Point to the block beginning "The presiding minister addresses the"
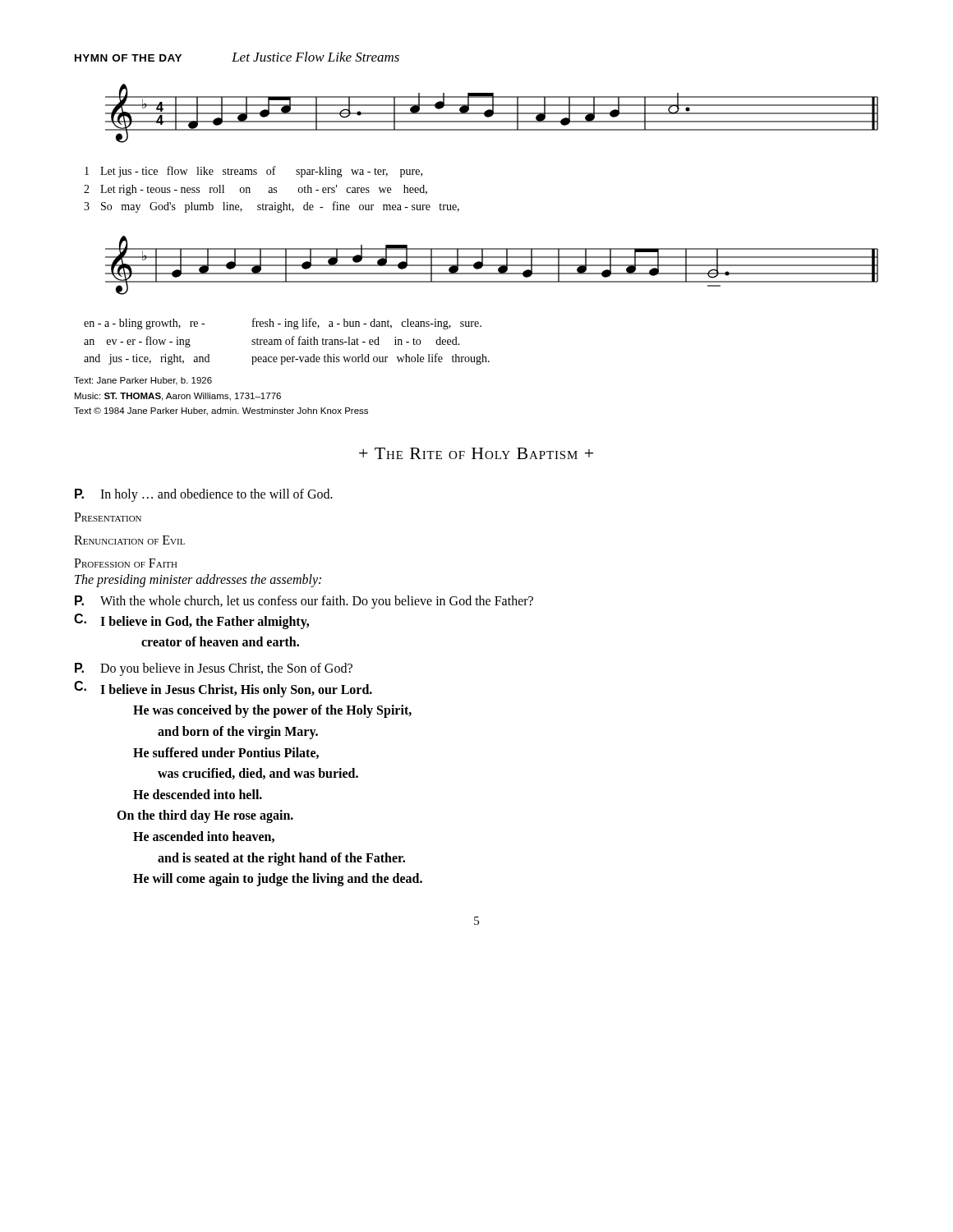The height and width of the screenshot is (1232, 953). 198,580
